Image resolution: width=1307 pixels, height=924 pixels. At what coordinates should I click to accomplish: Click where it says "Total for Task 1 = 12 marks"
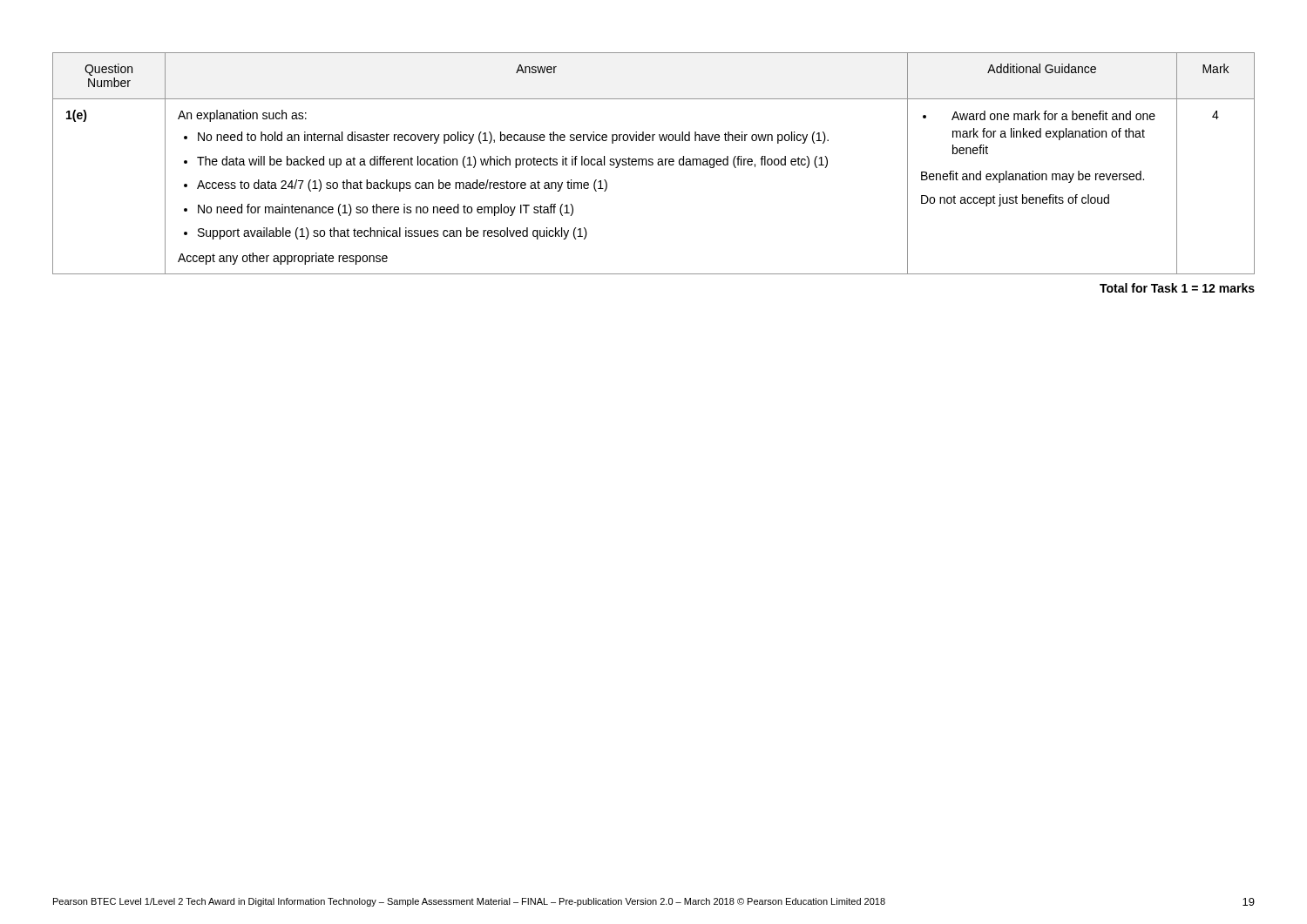1177,288
